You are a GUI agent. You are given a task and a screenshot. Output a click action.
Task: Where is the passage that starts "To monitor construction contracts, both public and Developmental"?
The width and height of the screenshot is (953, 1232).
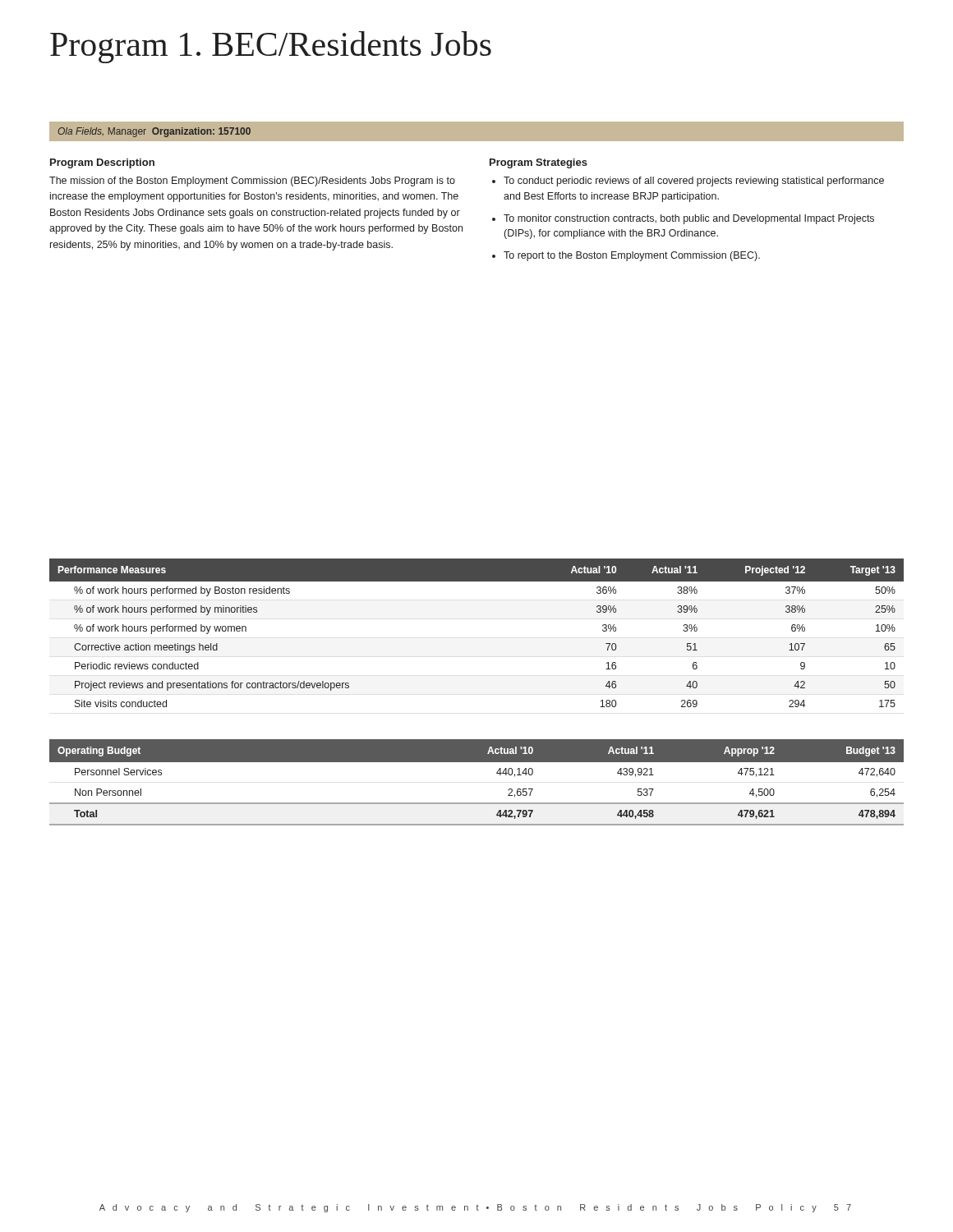pyautogui.click(x=689, y=226)
